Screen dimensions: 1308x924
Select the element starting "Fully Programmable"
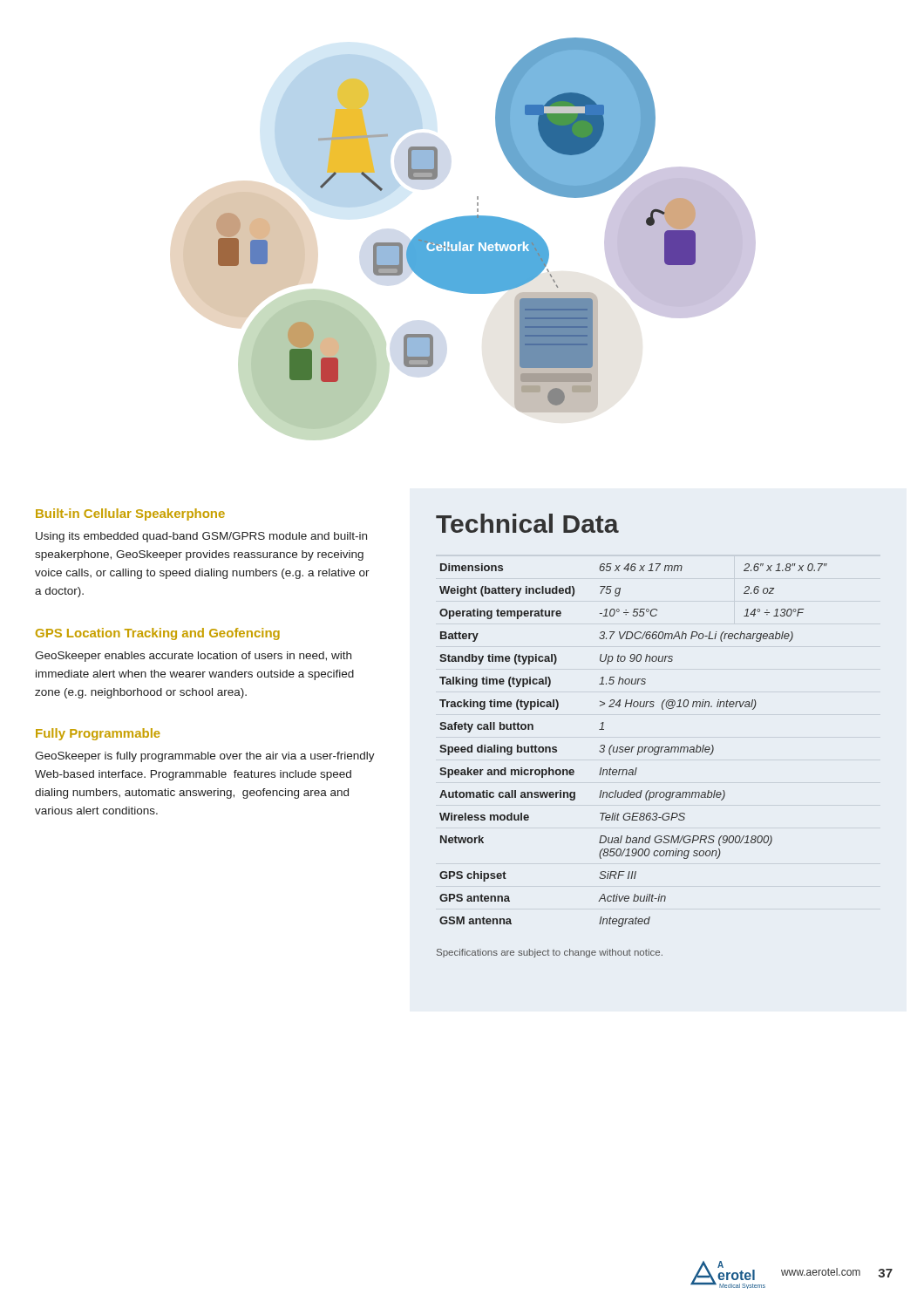tap(98, 733)
